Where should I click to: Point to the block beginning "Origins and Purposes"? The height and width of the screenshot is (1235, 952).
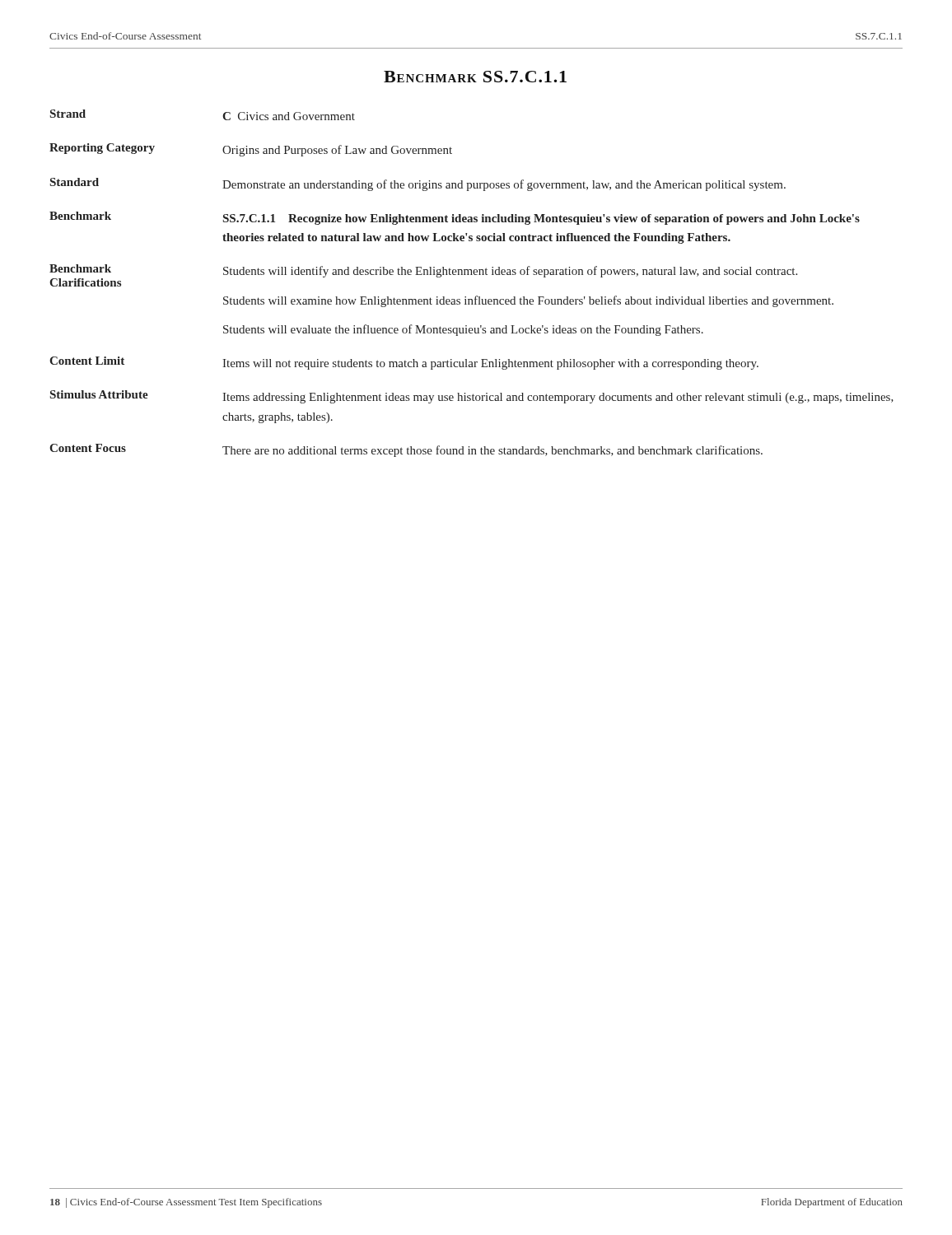(x=337, y=150)
